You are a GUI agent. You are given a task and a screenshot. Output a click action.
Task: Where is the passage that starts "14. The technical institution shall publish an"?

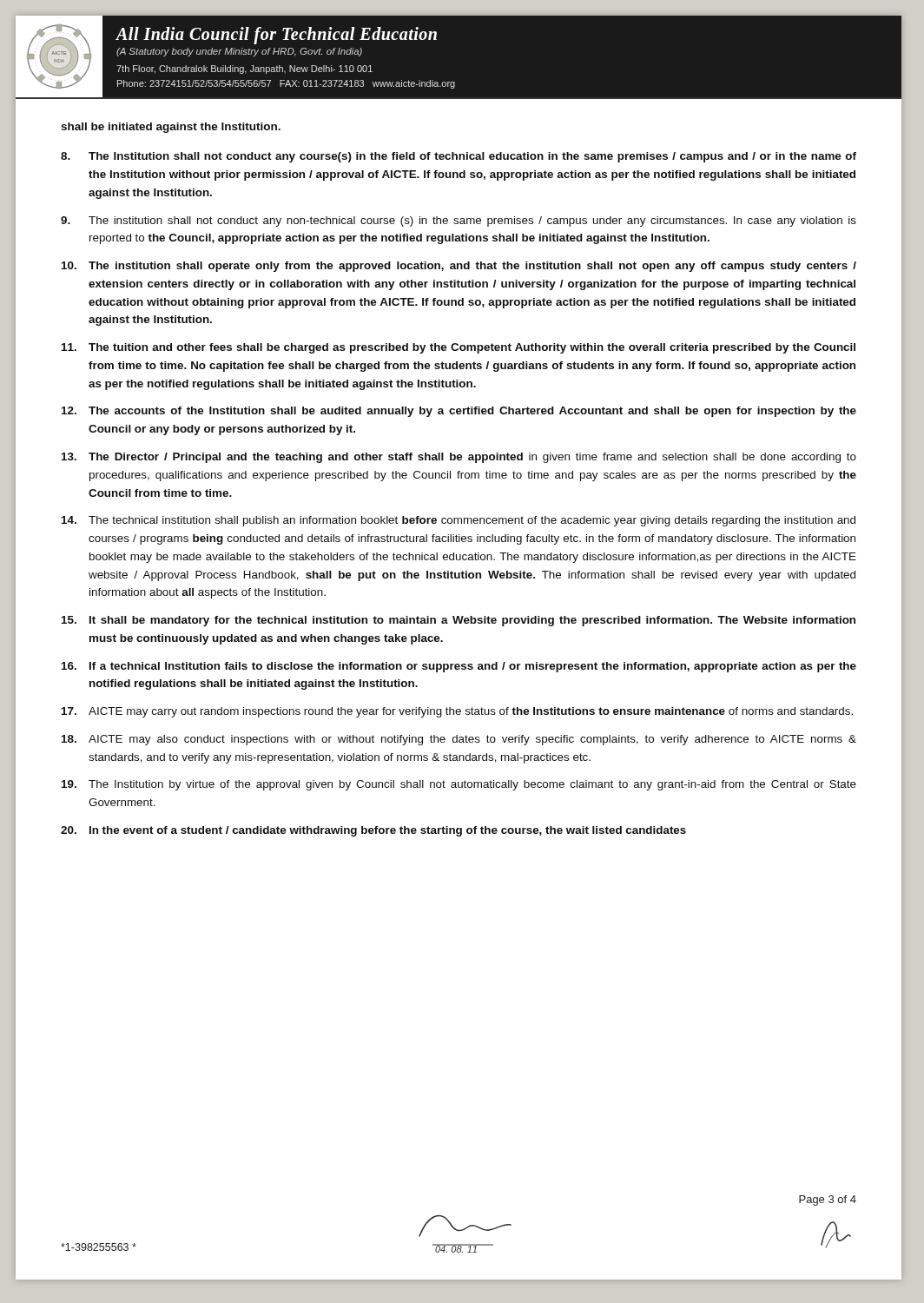459,557
